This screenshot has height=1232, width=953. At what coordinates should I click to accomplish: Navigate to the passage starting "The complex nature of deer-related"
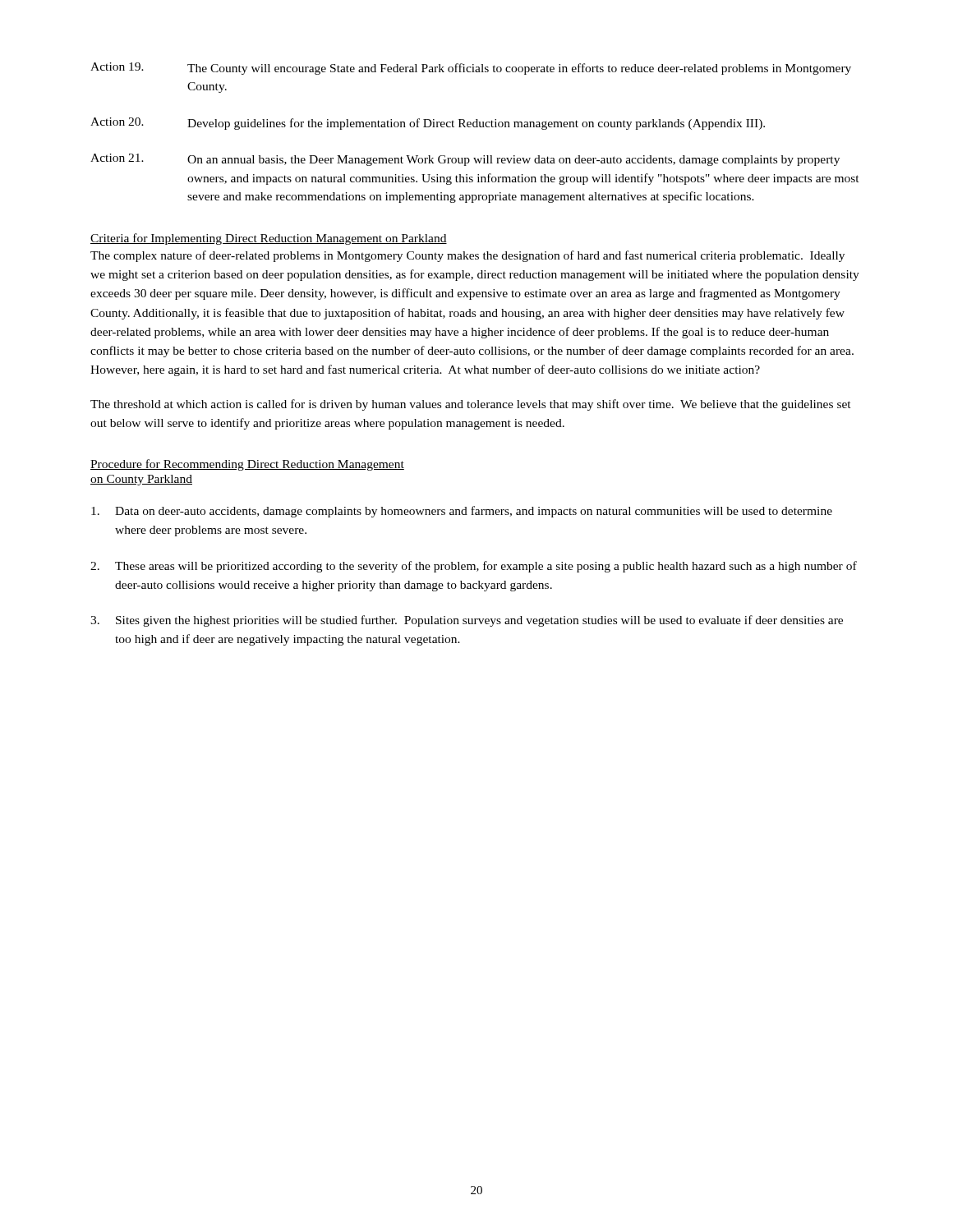475,312
